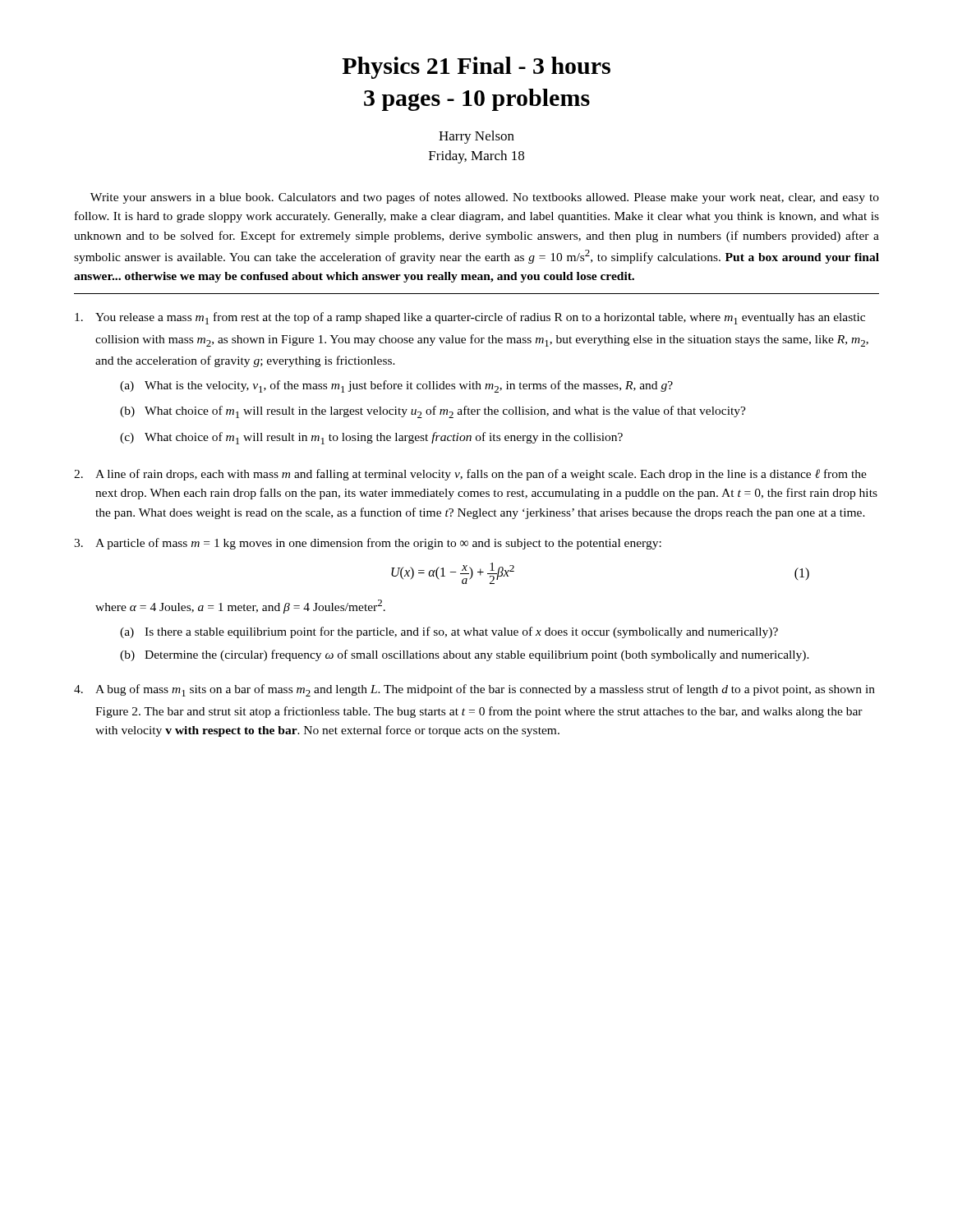The width and height of the screenshot is (953, 1232).
Task: Navigate to the text block starting "Write your answers"
Action: 476,236
